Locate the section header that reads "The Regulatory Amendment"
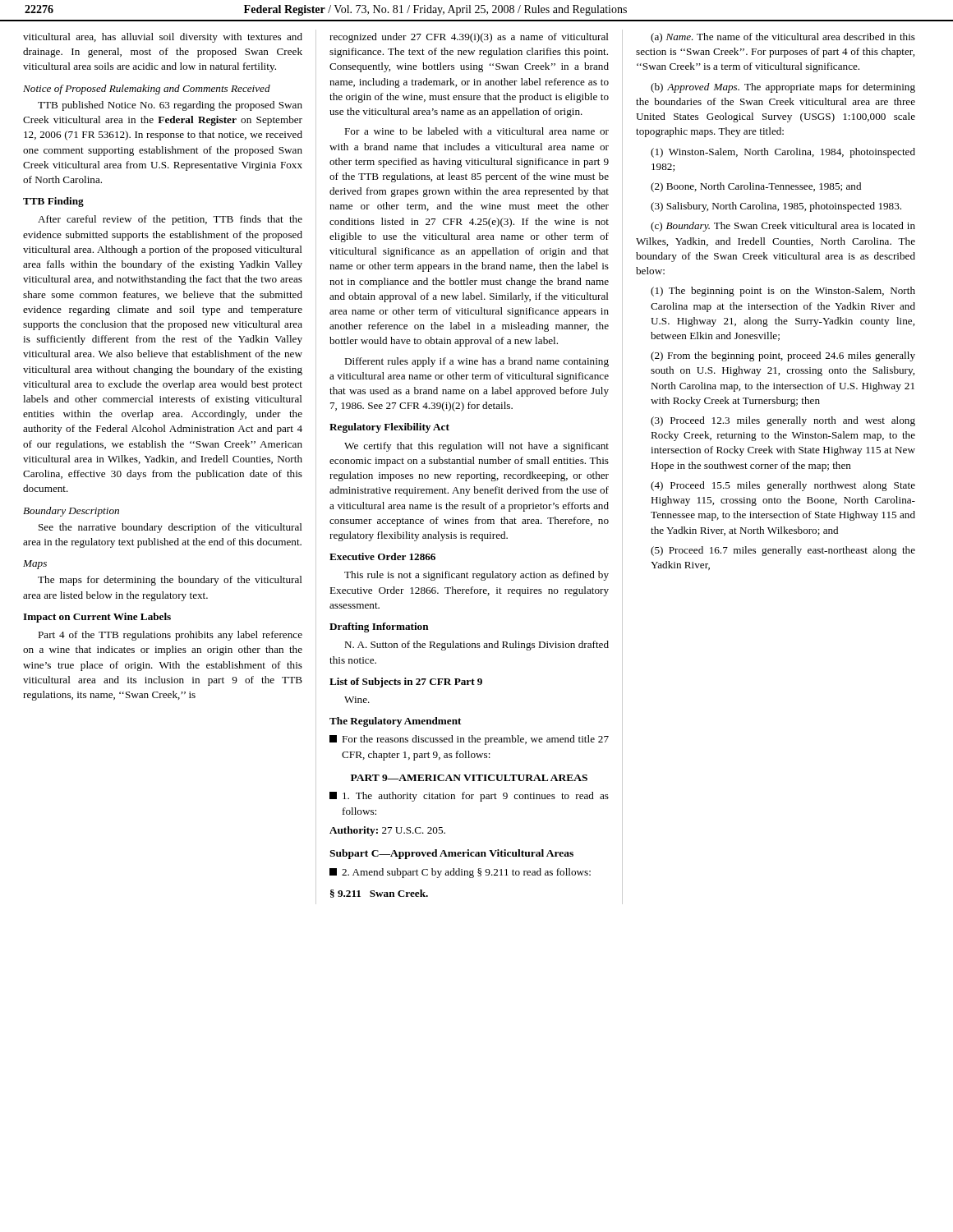 tap(395, 721)
